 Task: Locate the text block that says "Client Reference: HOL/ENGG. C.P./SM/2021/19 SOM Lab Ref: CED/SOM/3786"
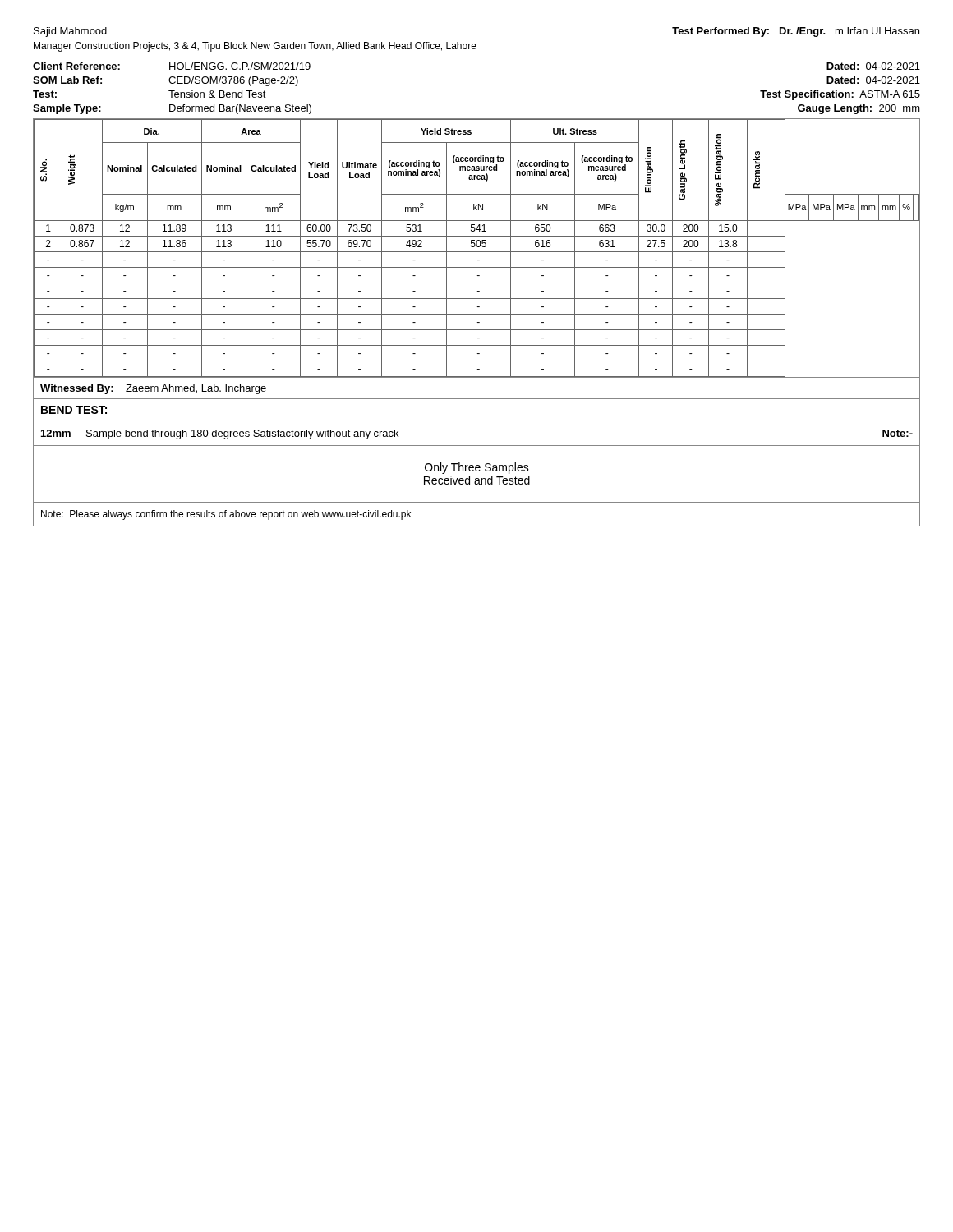point(78,66)
